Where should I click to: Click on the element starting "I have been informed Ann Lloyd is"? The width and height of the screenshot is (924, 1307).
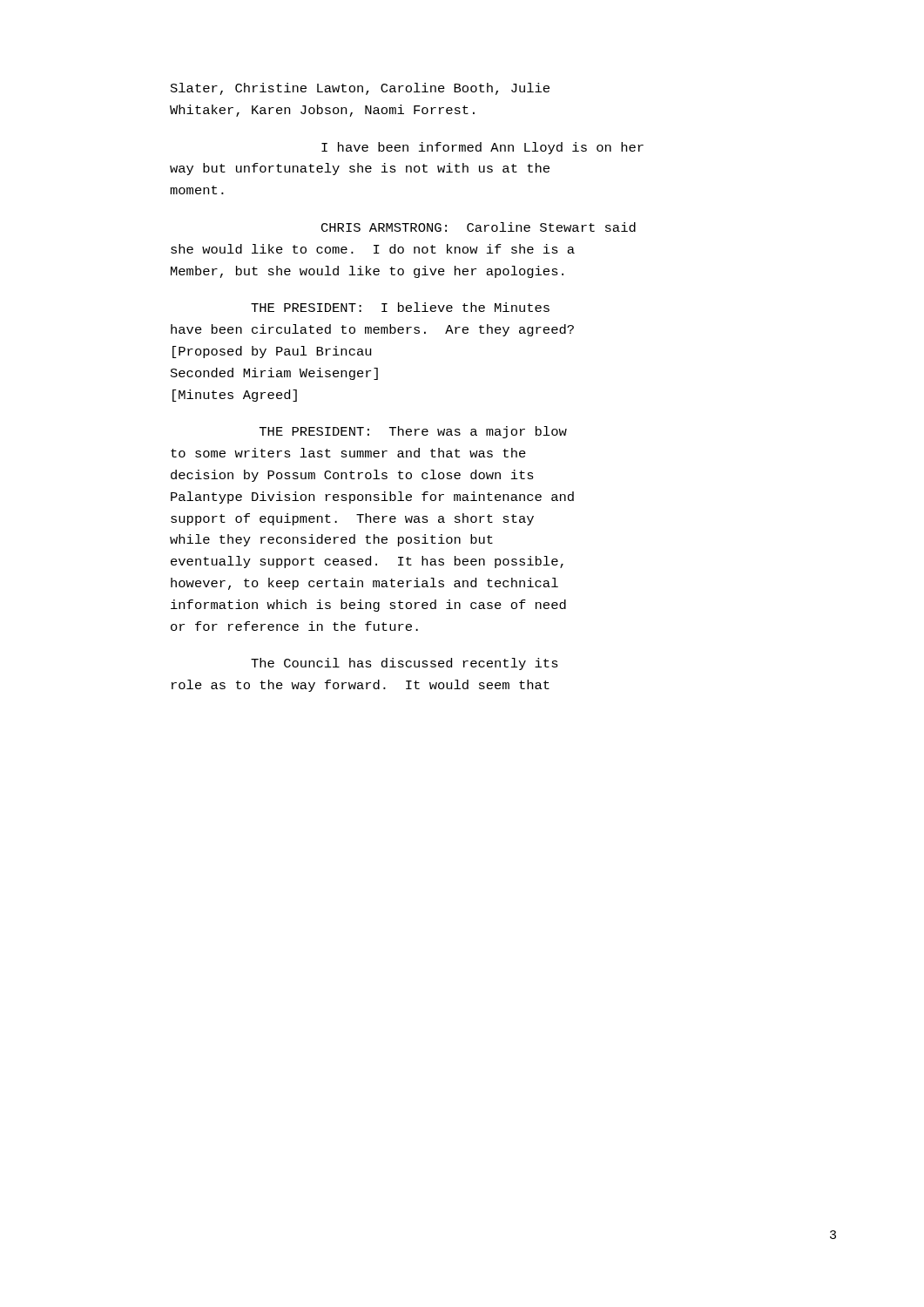[407, 169]
